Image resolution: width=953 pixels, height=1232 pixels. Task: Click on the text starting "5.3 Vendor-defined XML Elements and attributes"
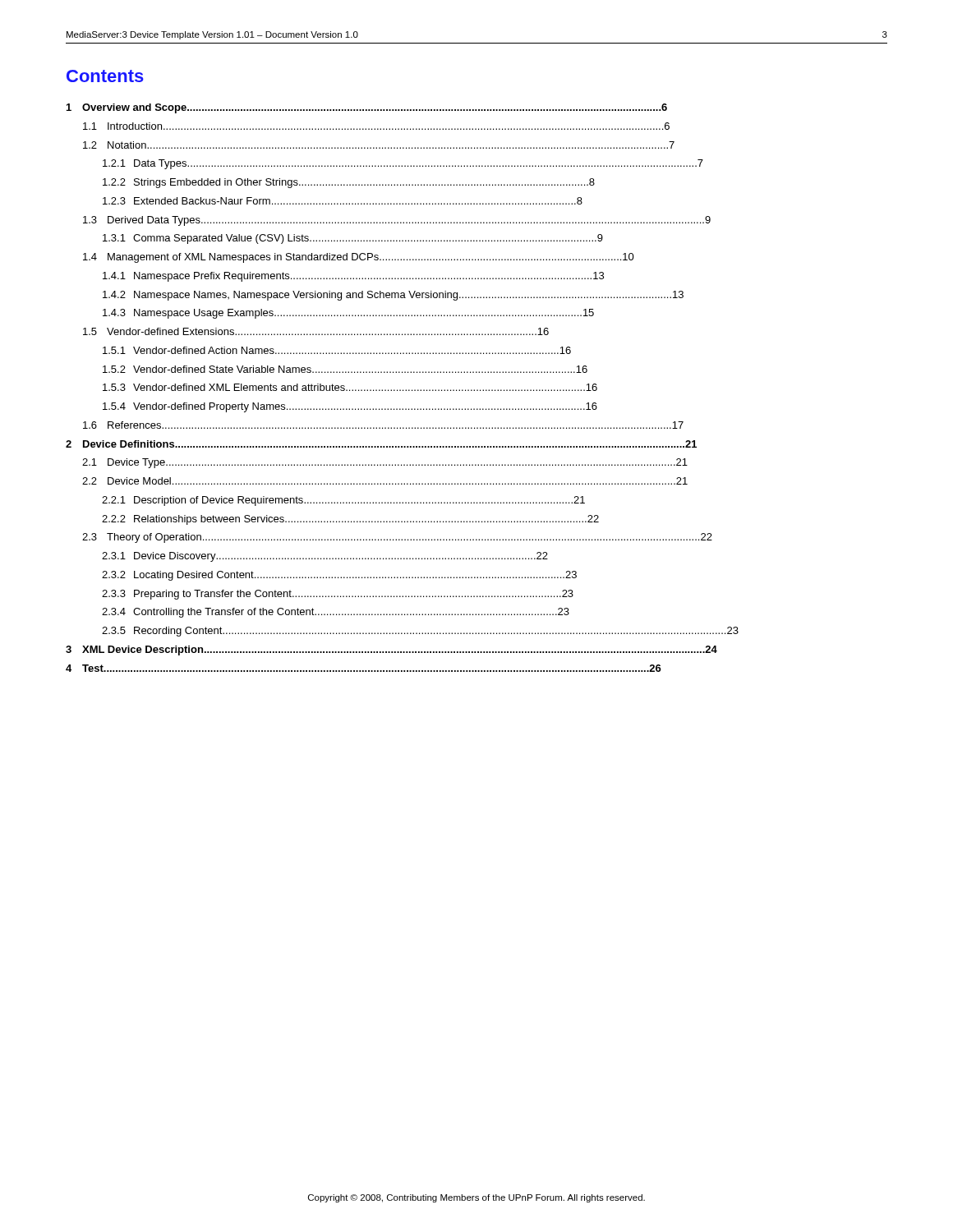tap(350, 388)
